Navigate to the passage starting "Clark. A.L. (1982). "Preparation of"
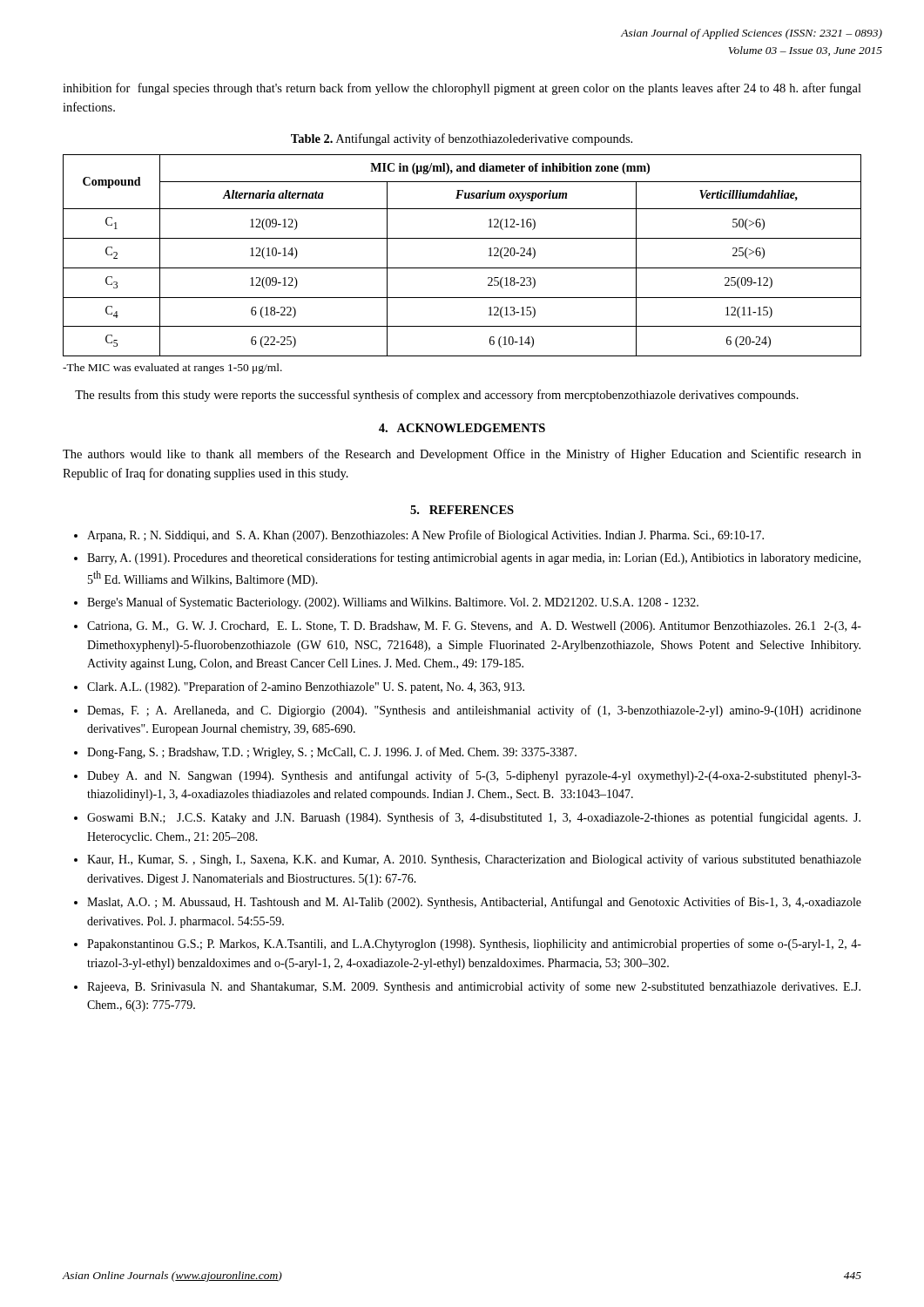Screen dimensions: 1307x924 (x=306, y=687)
